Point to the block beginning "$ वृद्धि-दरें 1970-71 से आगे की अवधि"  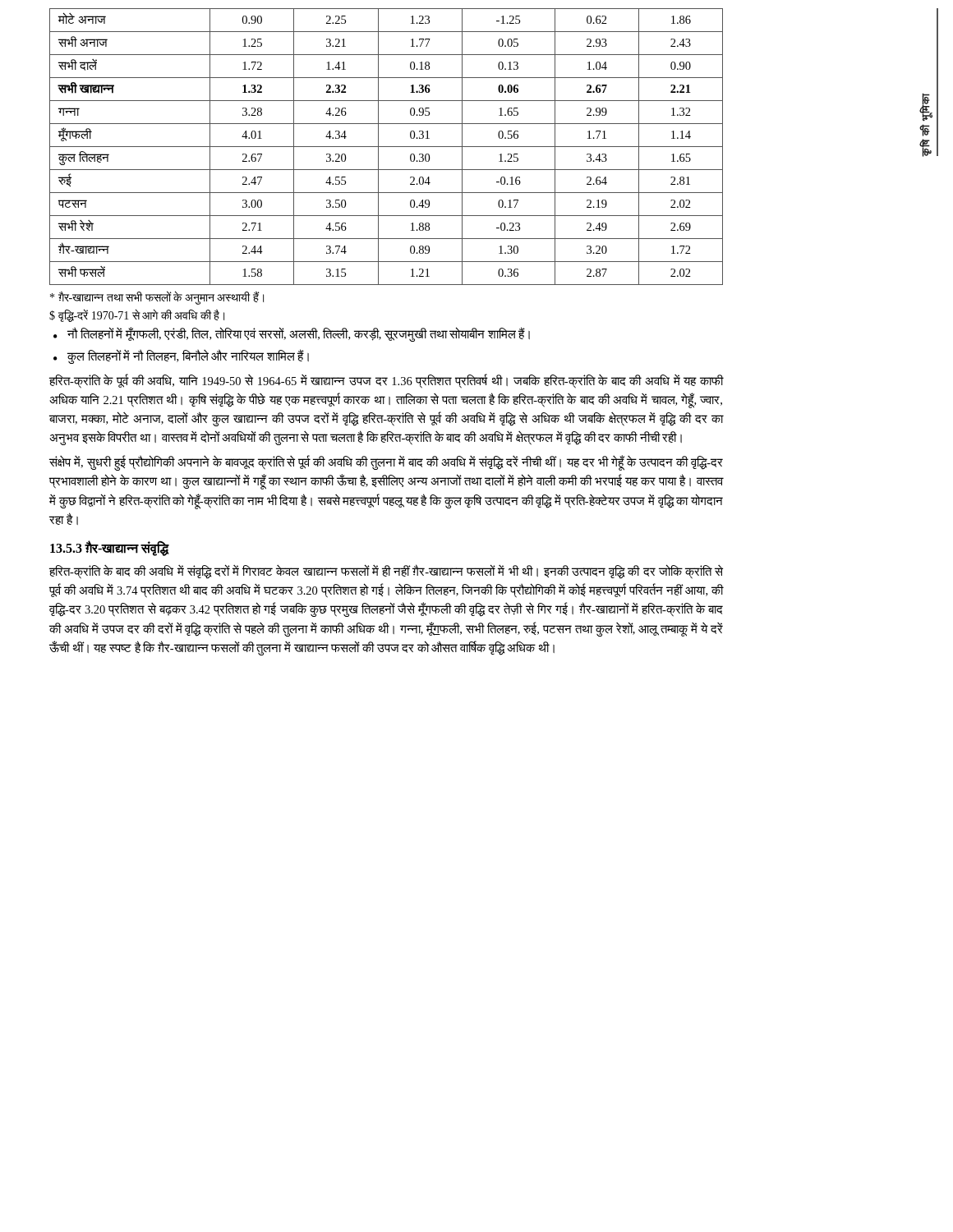(x=137, y=315)
